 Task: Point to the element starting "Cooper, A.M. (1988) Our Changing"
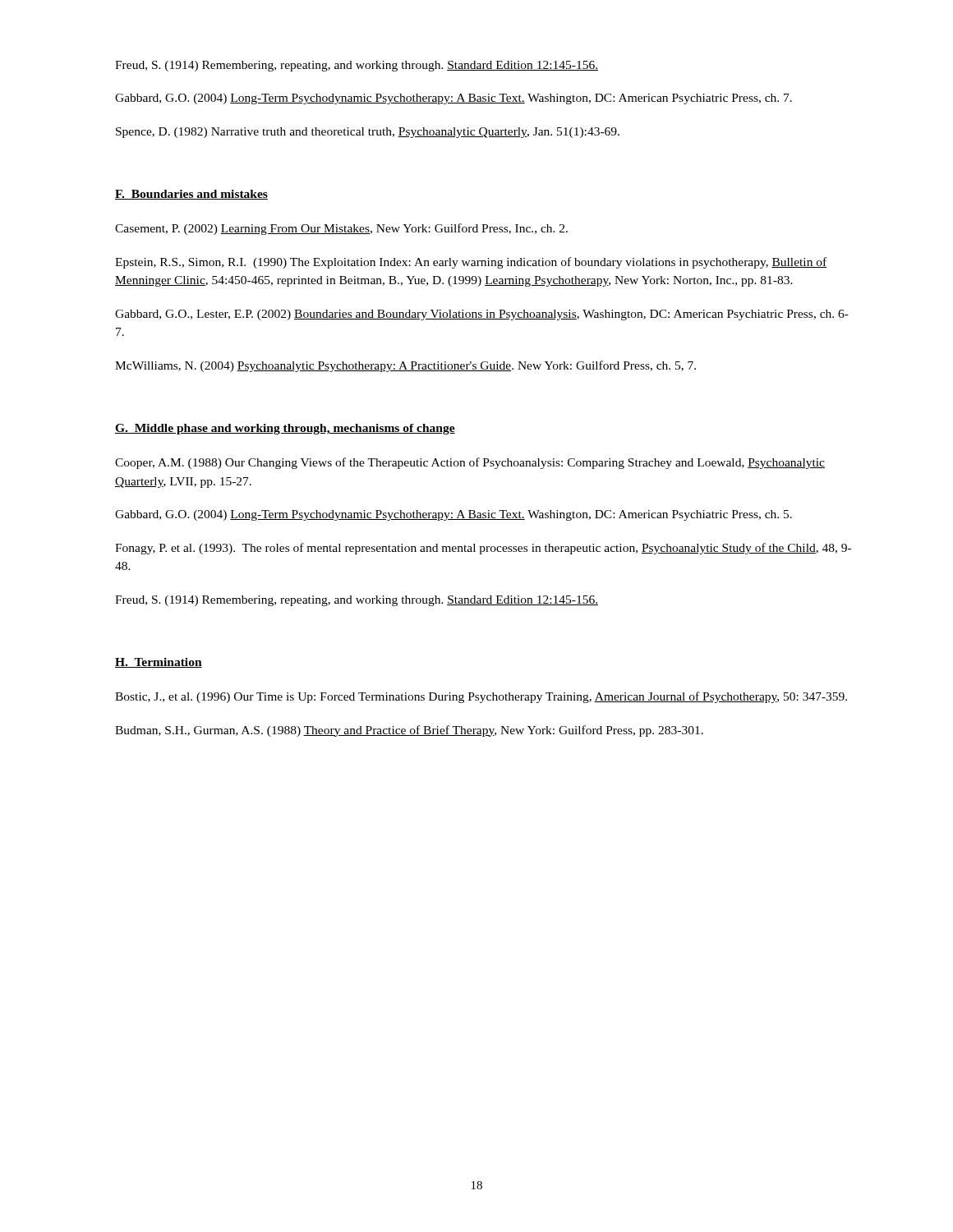pos(470,471)
